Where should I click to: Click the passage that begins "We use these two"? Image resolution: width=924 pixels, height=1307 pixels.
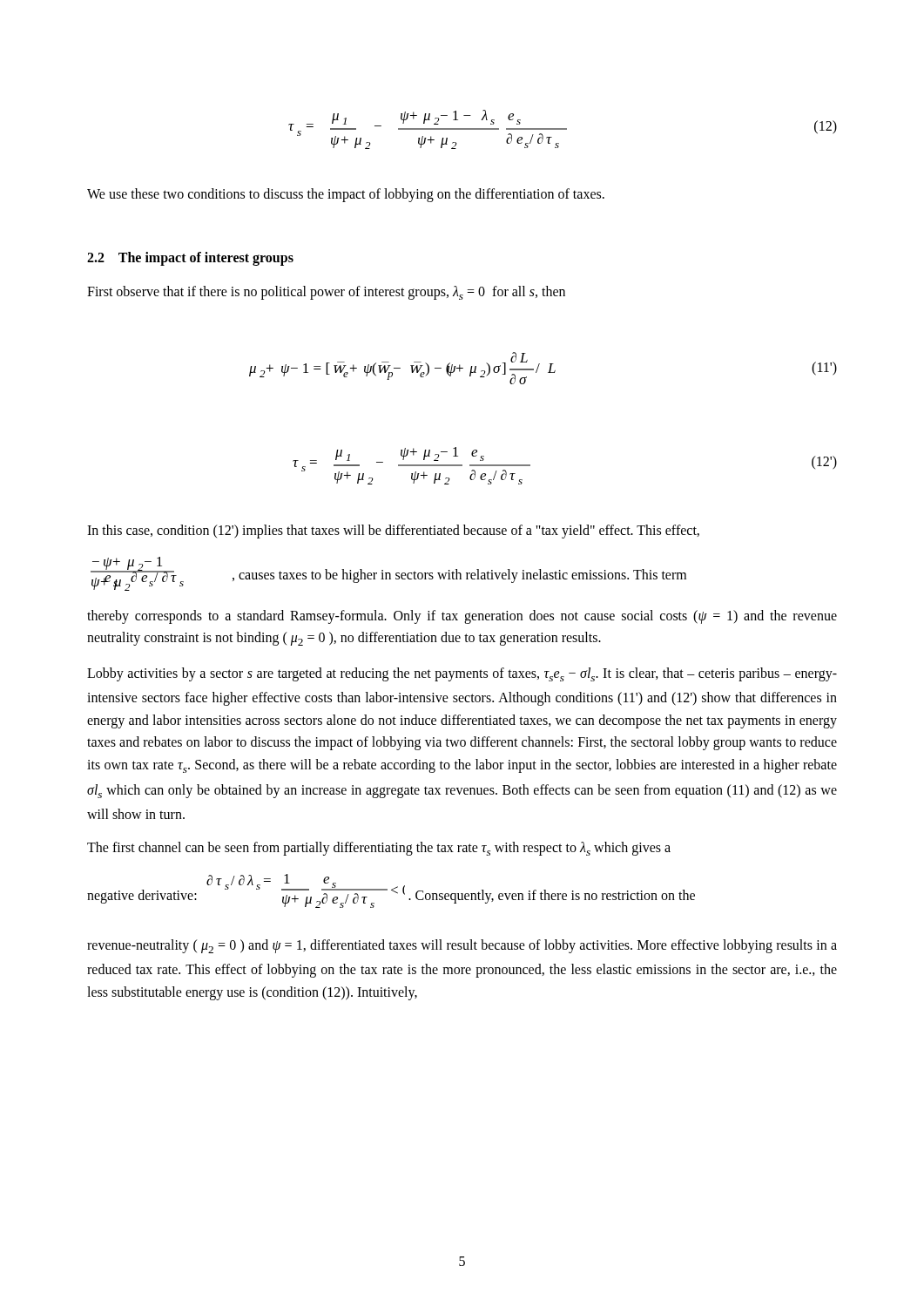coord(346,194)
